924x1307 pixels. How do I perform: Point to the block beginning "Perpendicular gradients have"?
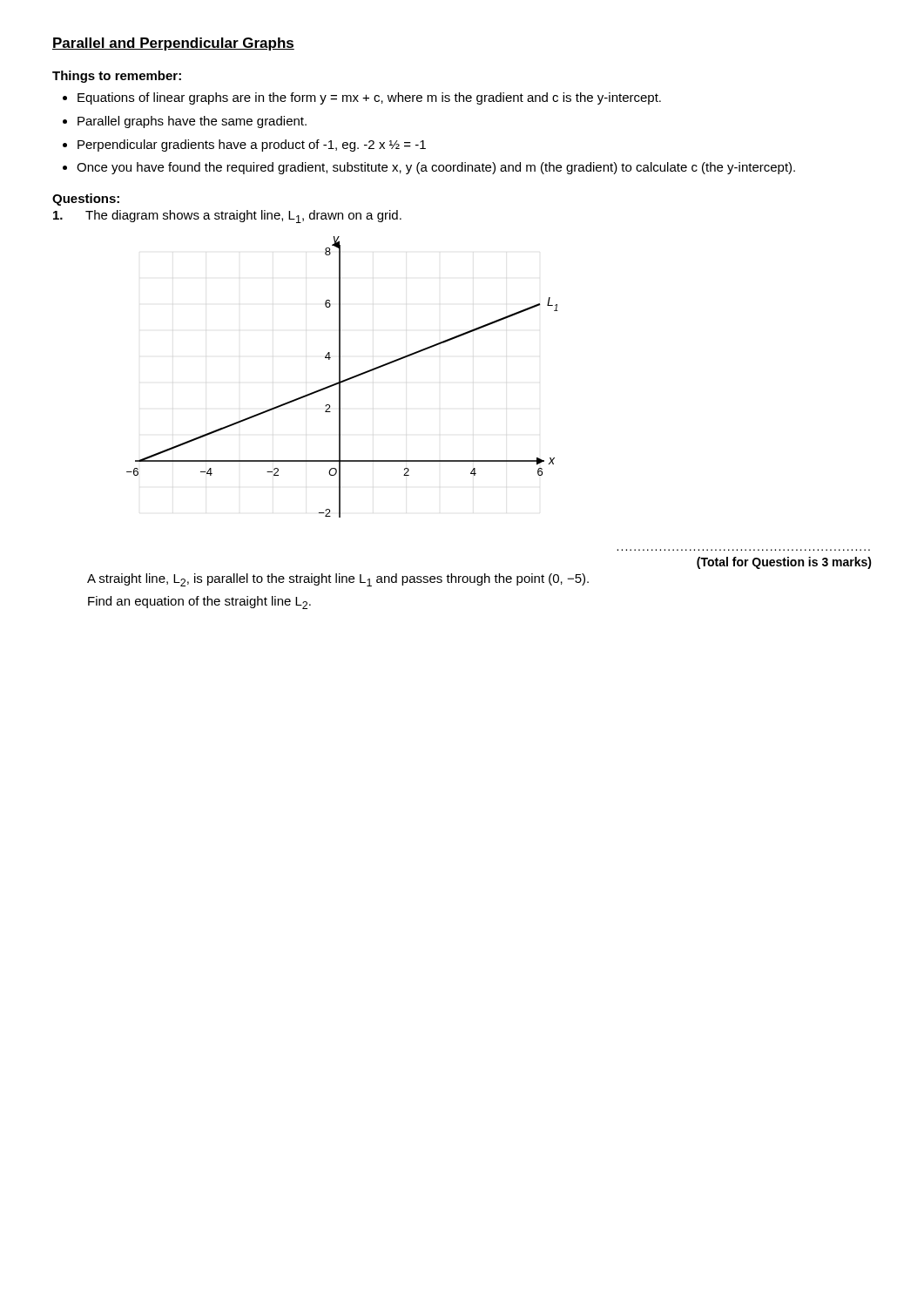[251, 144]
